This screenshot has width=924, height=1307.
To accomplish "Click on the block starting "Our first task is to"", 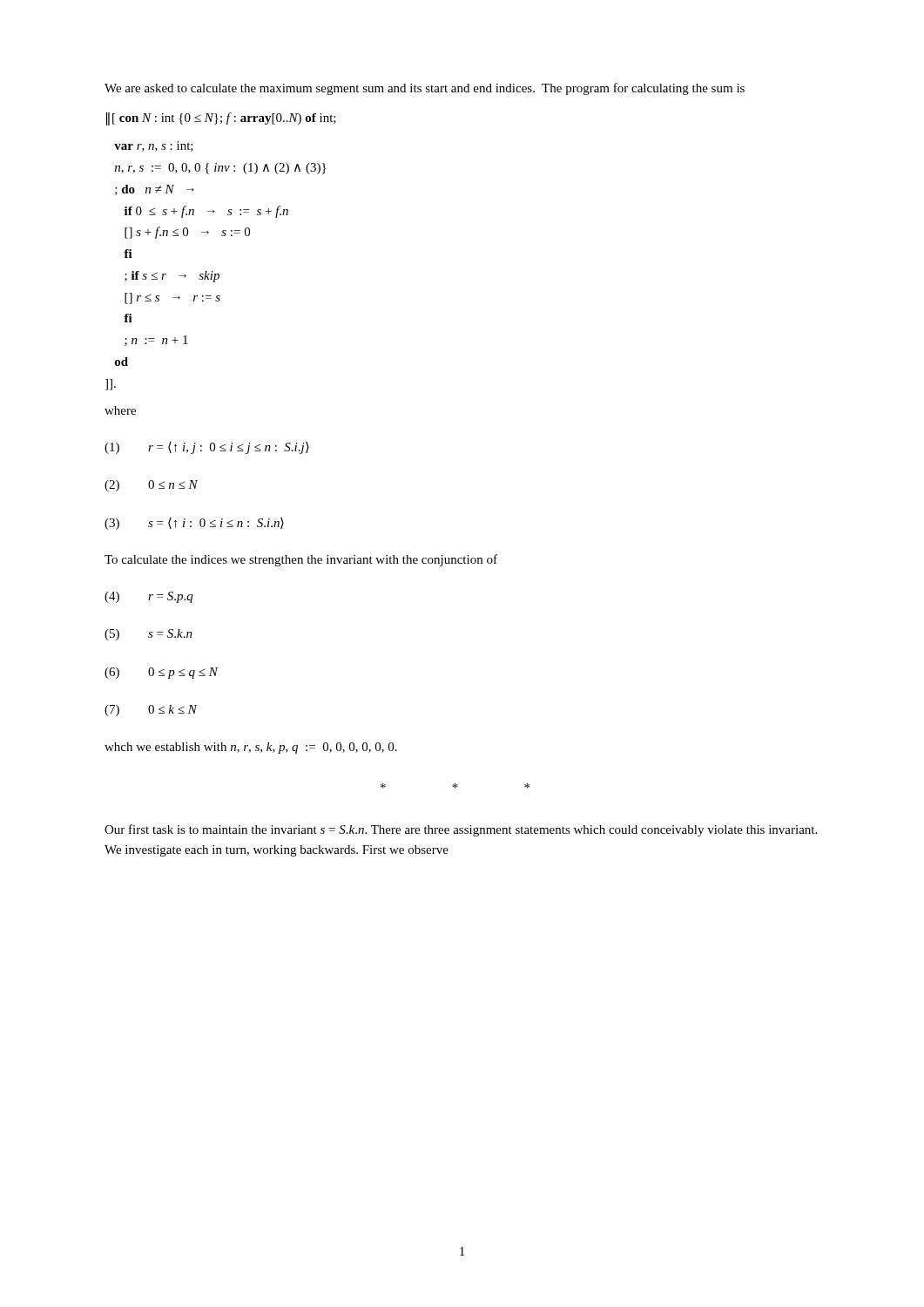I will [461, 840].
